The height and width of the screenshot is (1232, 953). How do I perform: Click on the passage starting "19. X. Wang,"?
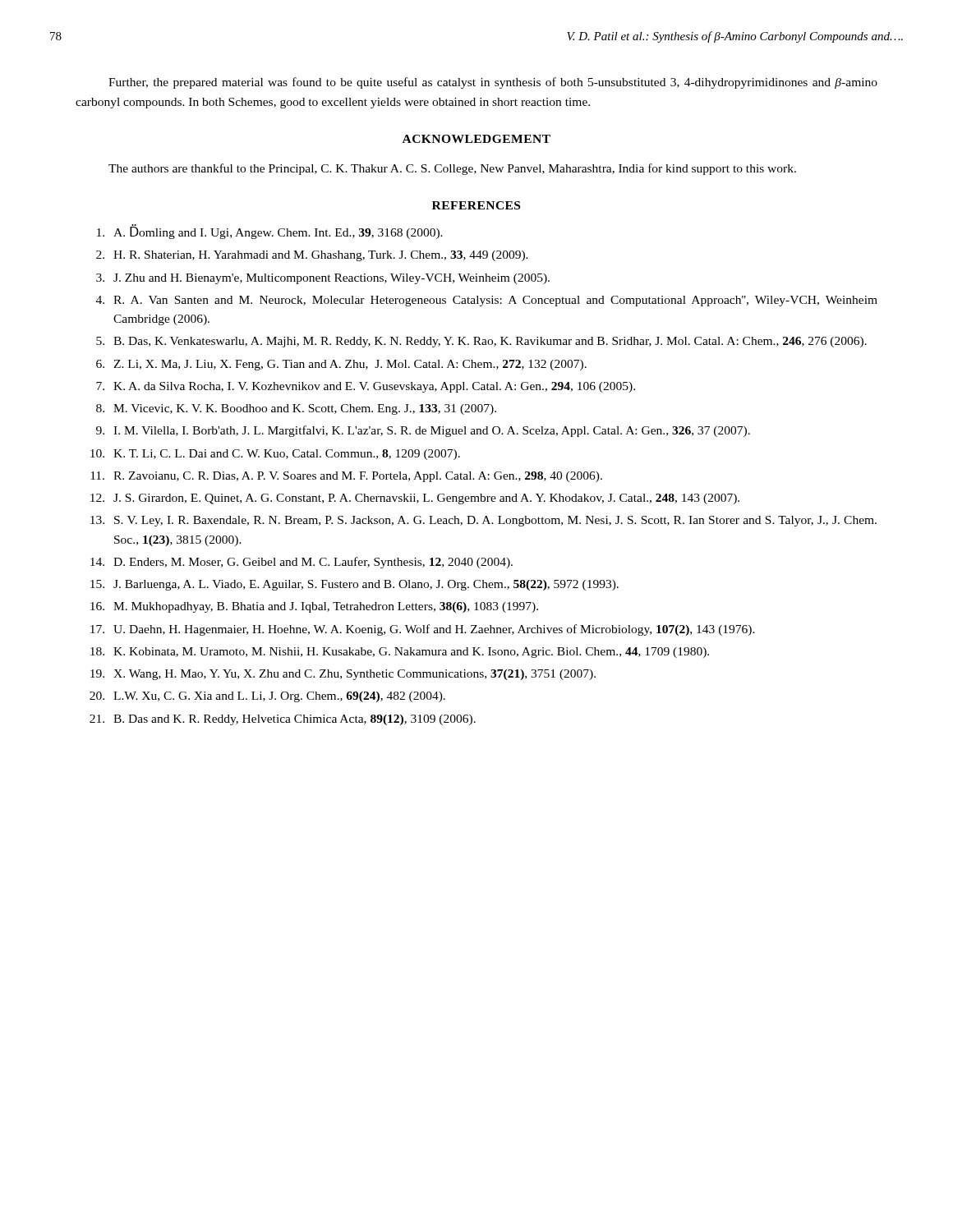[x=476, y=673]
